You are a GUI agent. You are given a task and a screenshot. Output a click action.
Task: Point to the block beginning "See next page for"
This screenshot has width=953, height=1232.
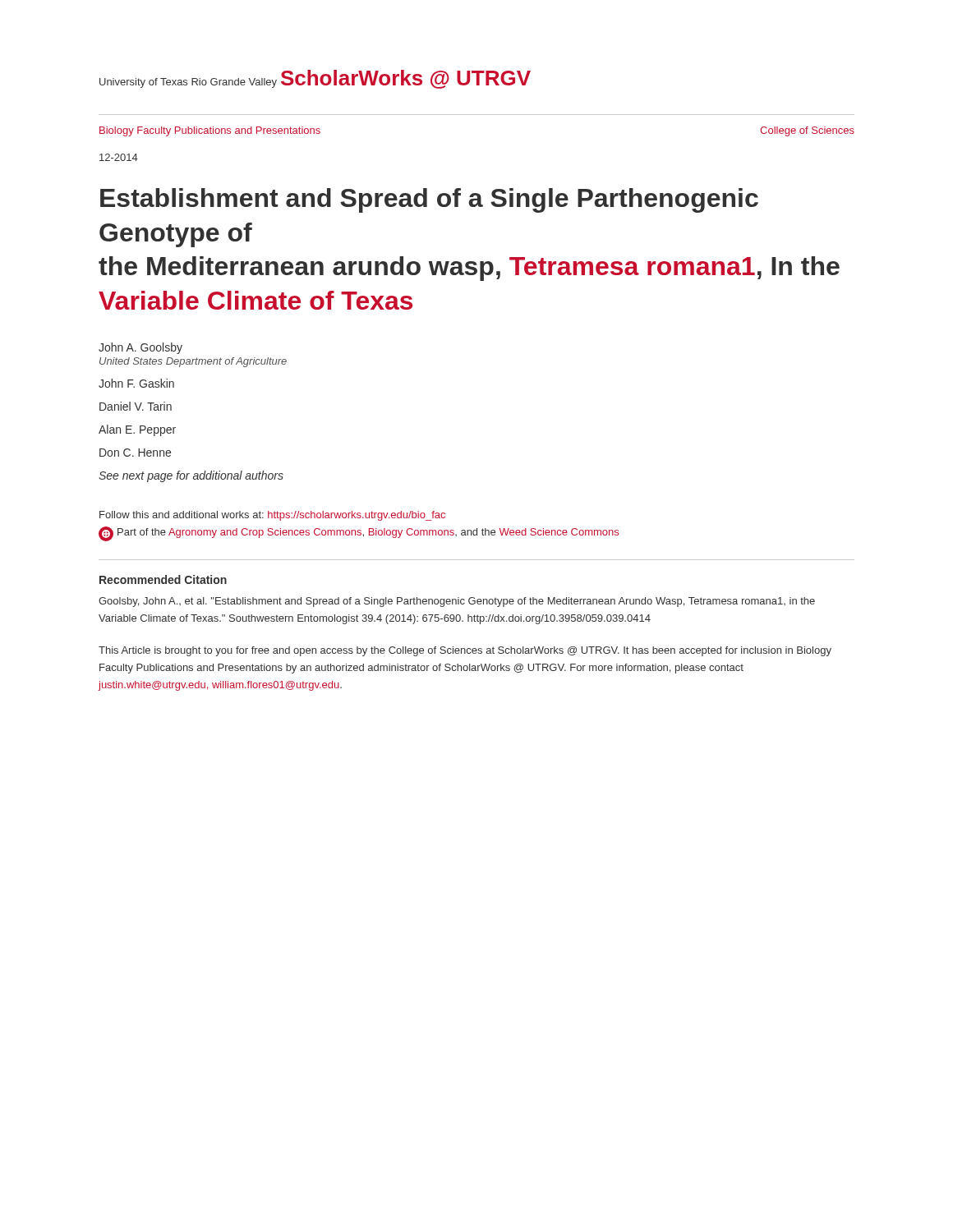point(191,476)
